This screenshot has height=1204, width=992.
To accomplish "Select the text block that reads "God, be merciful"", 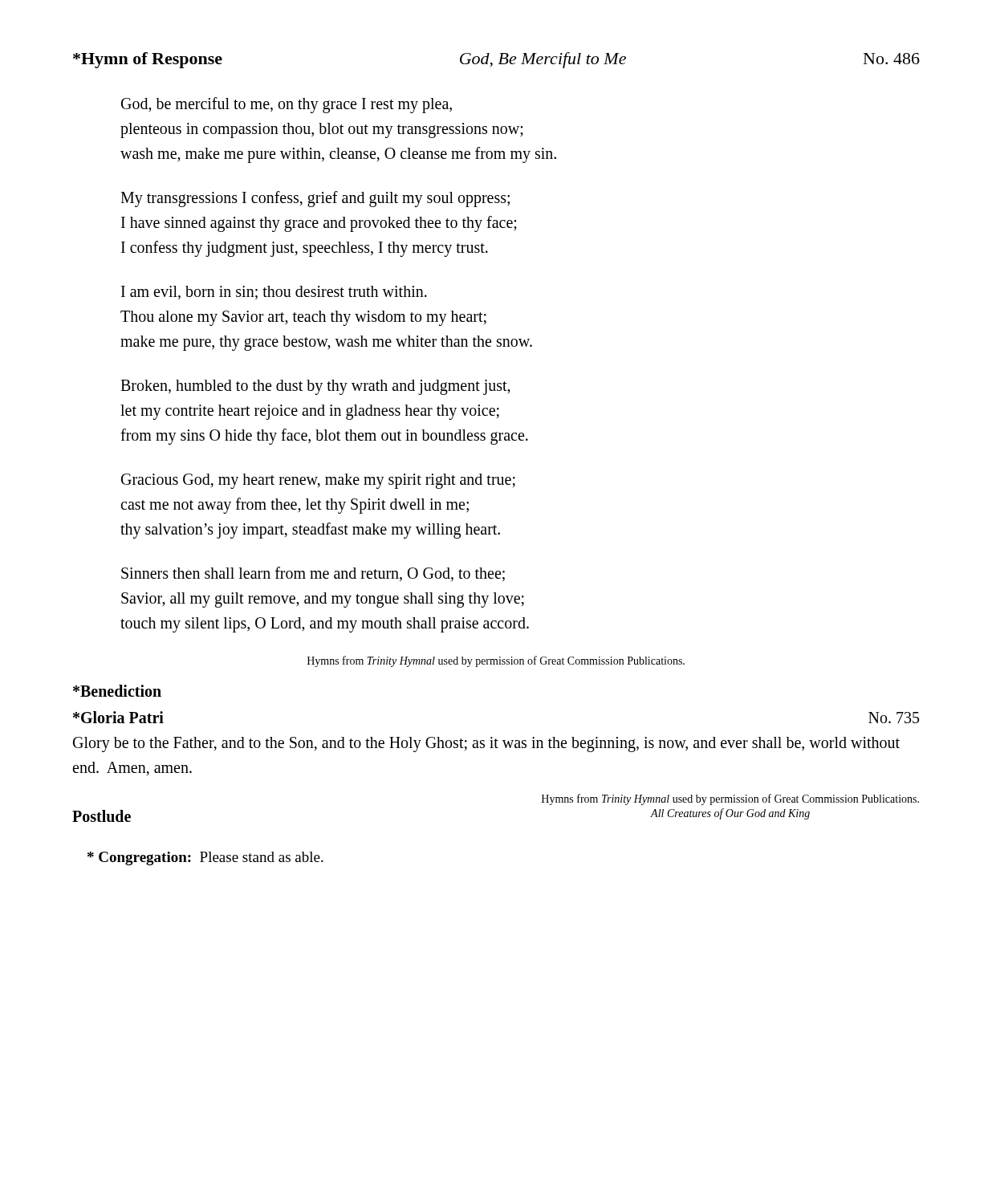I will pyautogui.click(x=339, y=128).
